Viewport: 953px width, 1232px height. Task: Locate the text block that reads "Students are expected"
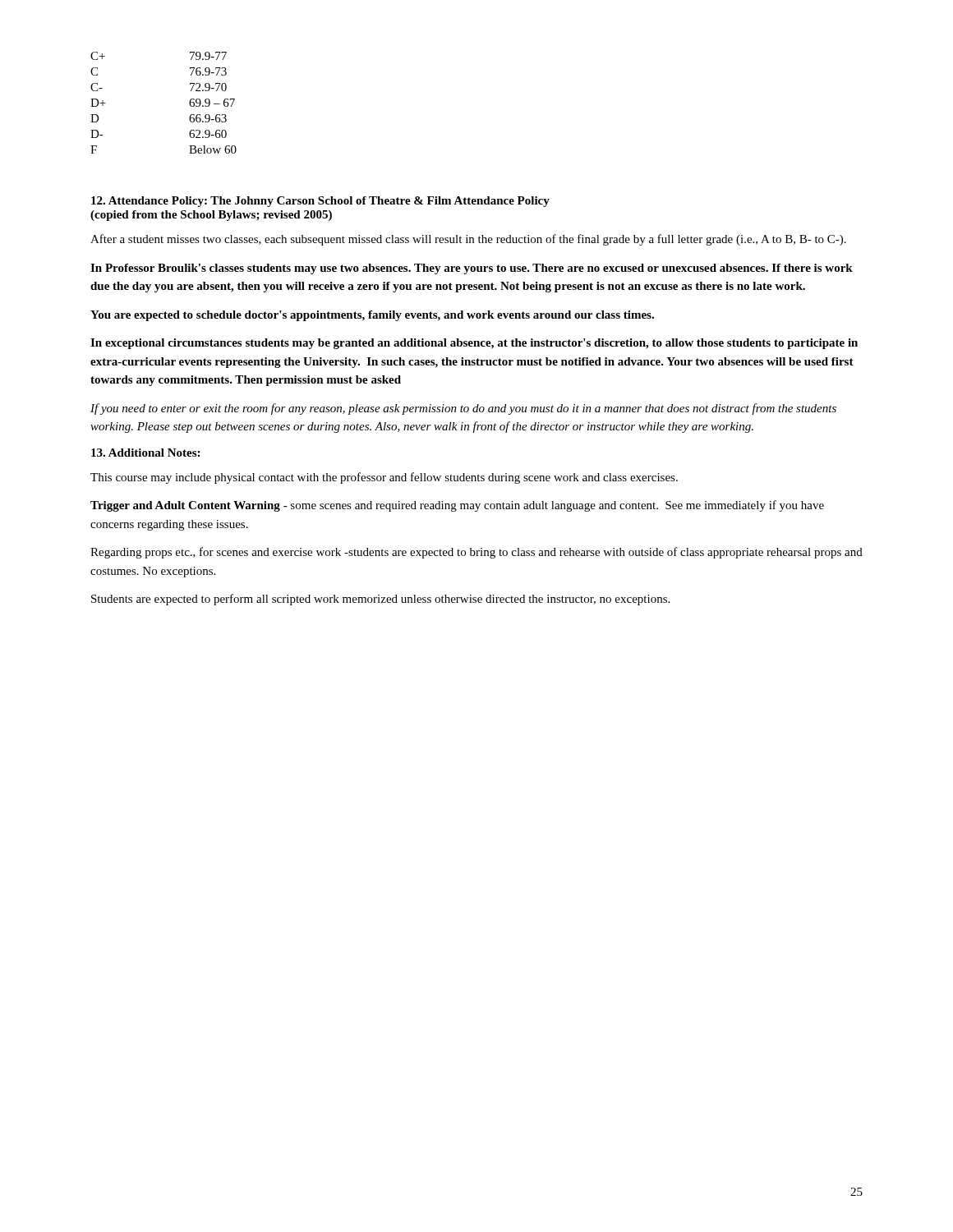click(380, 599)
